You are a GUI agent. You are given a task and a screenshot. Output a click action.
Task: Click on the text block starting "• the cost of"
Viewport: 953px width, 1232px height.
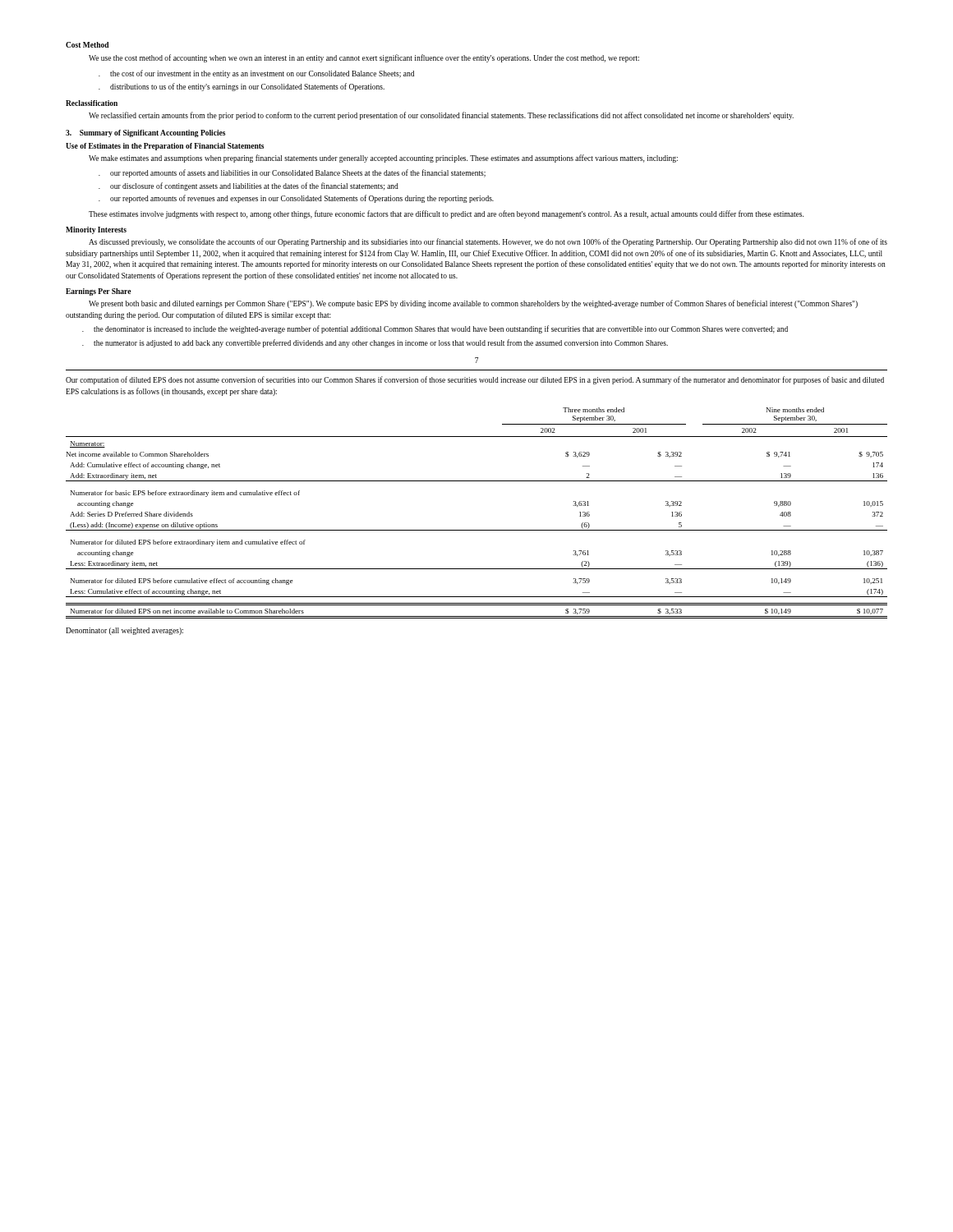[256, 74]
